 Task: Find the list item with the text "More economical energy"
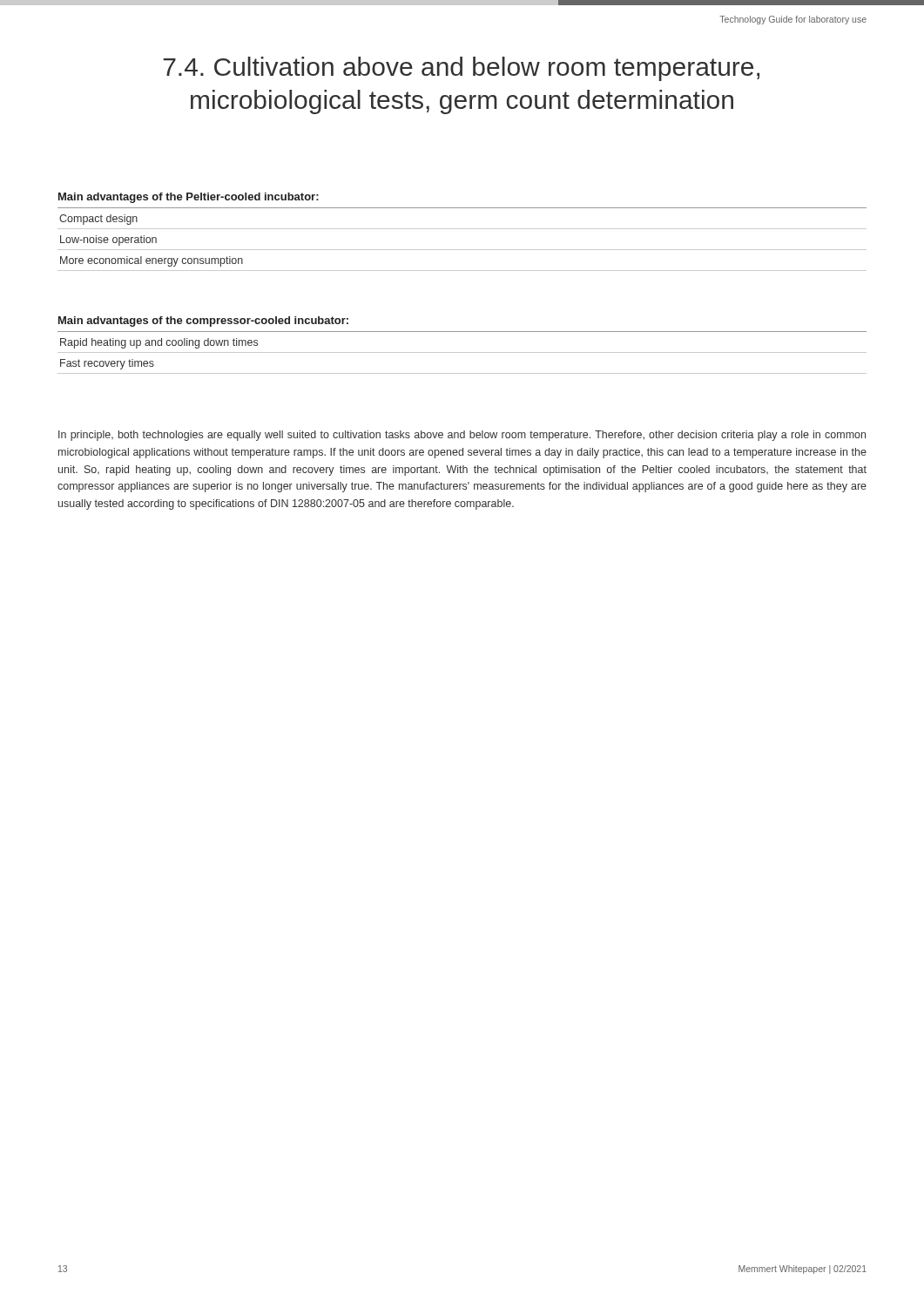[151, 261]
